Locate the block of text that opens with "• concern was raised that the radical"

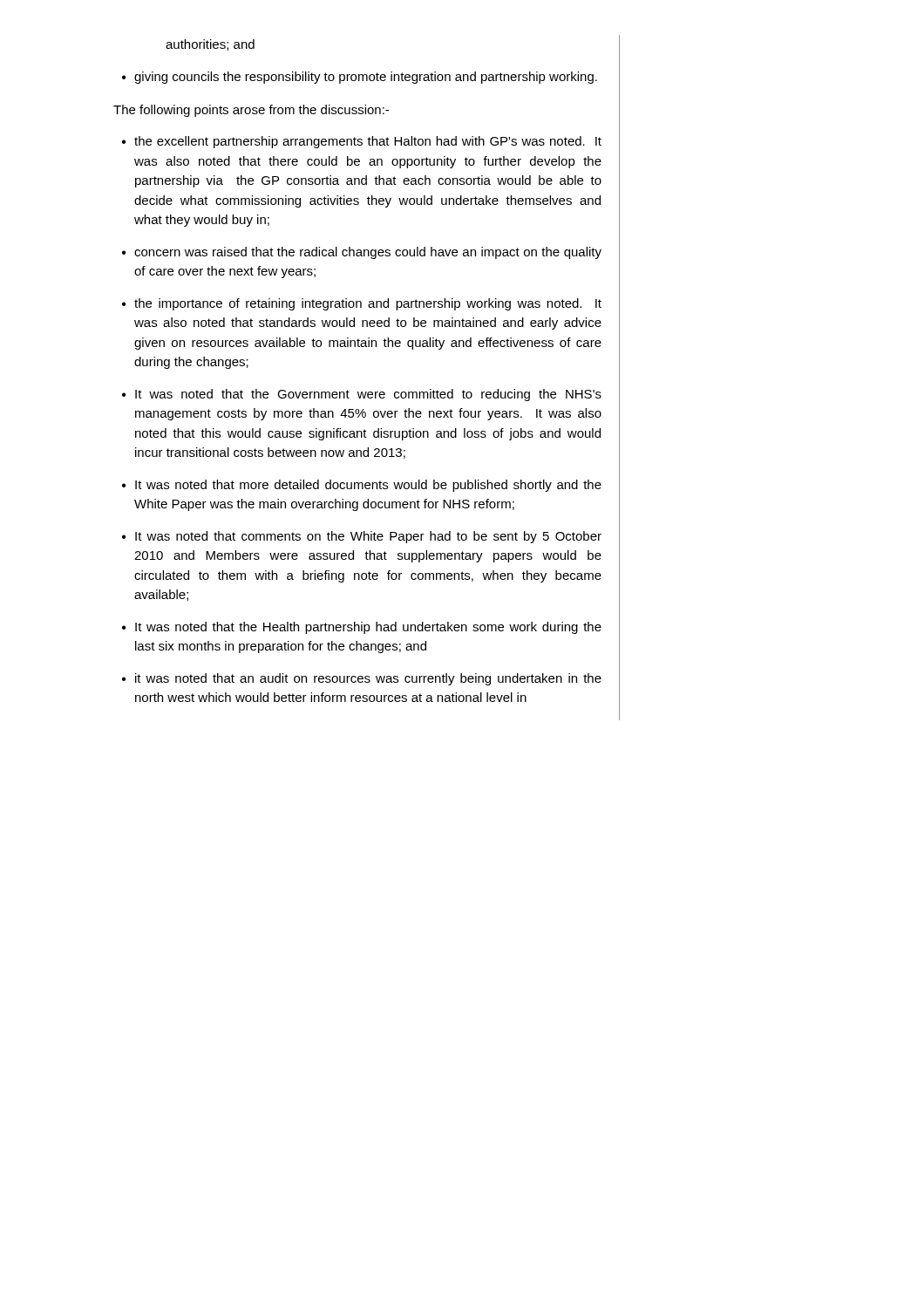(x=357, y=262)
